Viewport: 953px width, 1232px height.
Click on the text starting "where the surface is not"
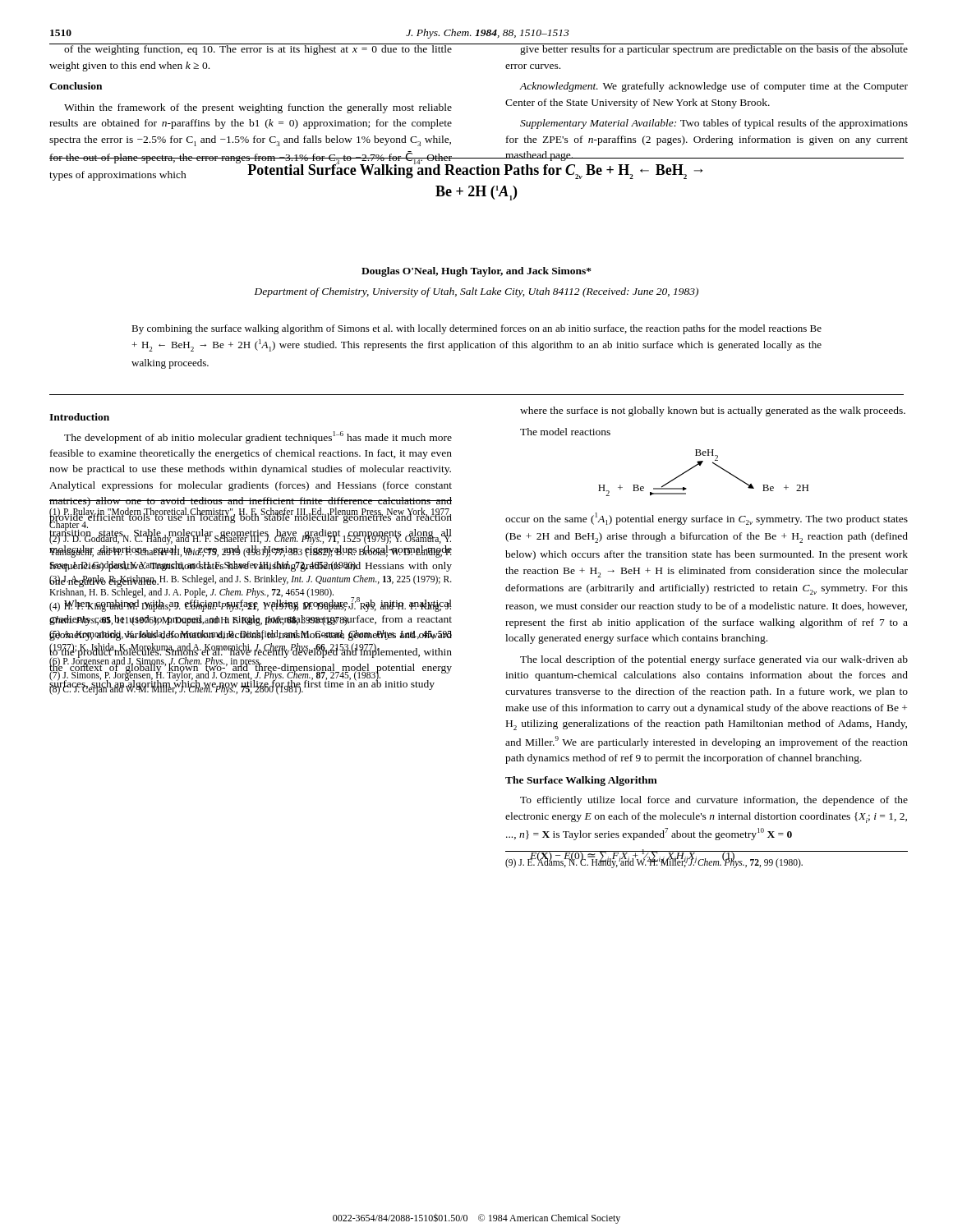[707, 421]
